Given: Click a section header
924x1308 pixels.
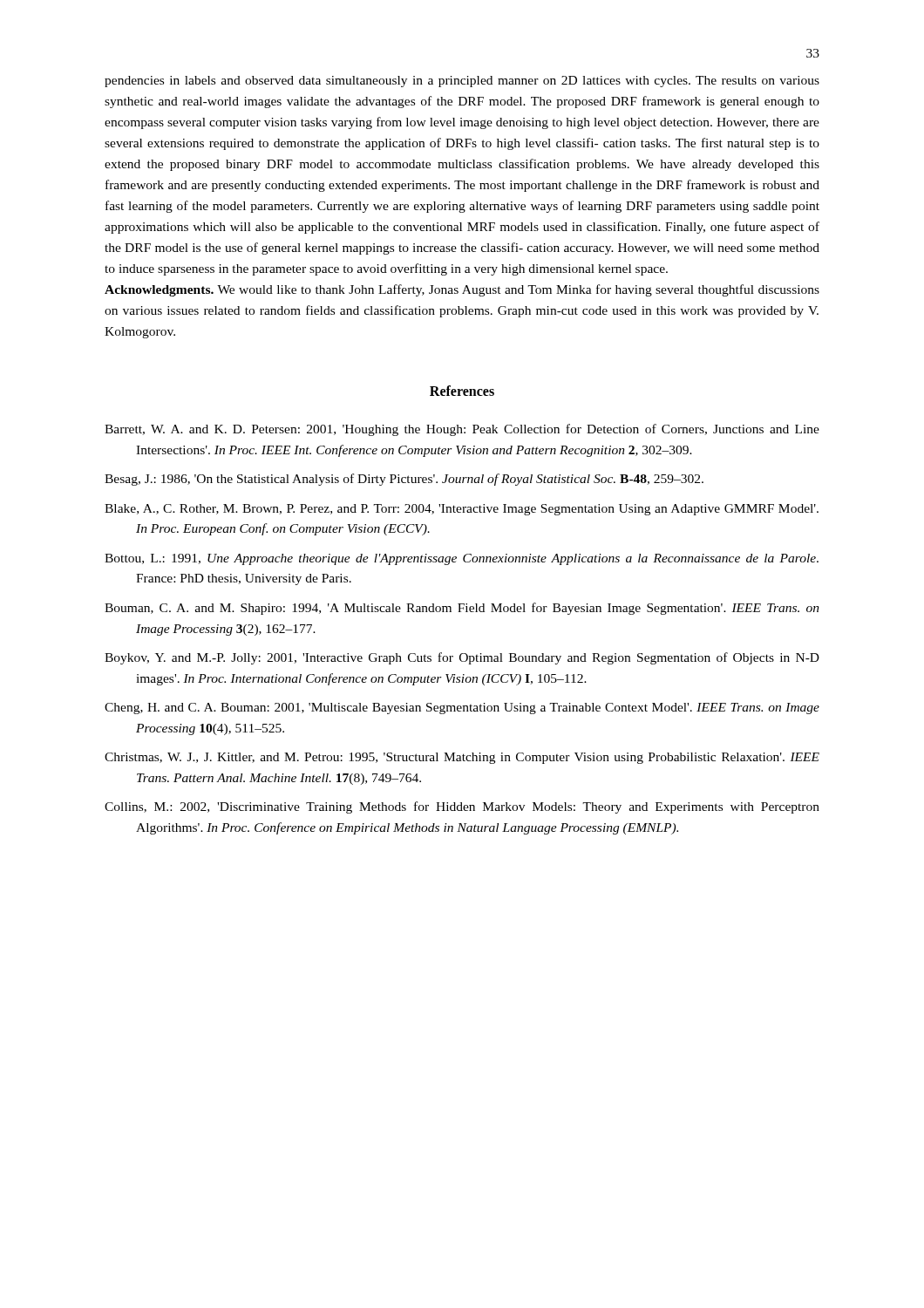Looking at the screenshot, I should pos(462,391).
